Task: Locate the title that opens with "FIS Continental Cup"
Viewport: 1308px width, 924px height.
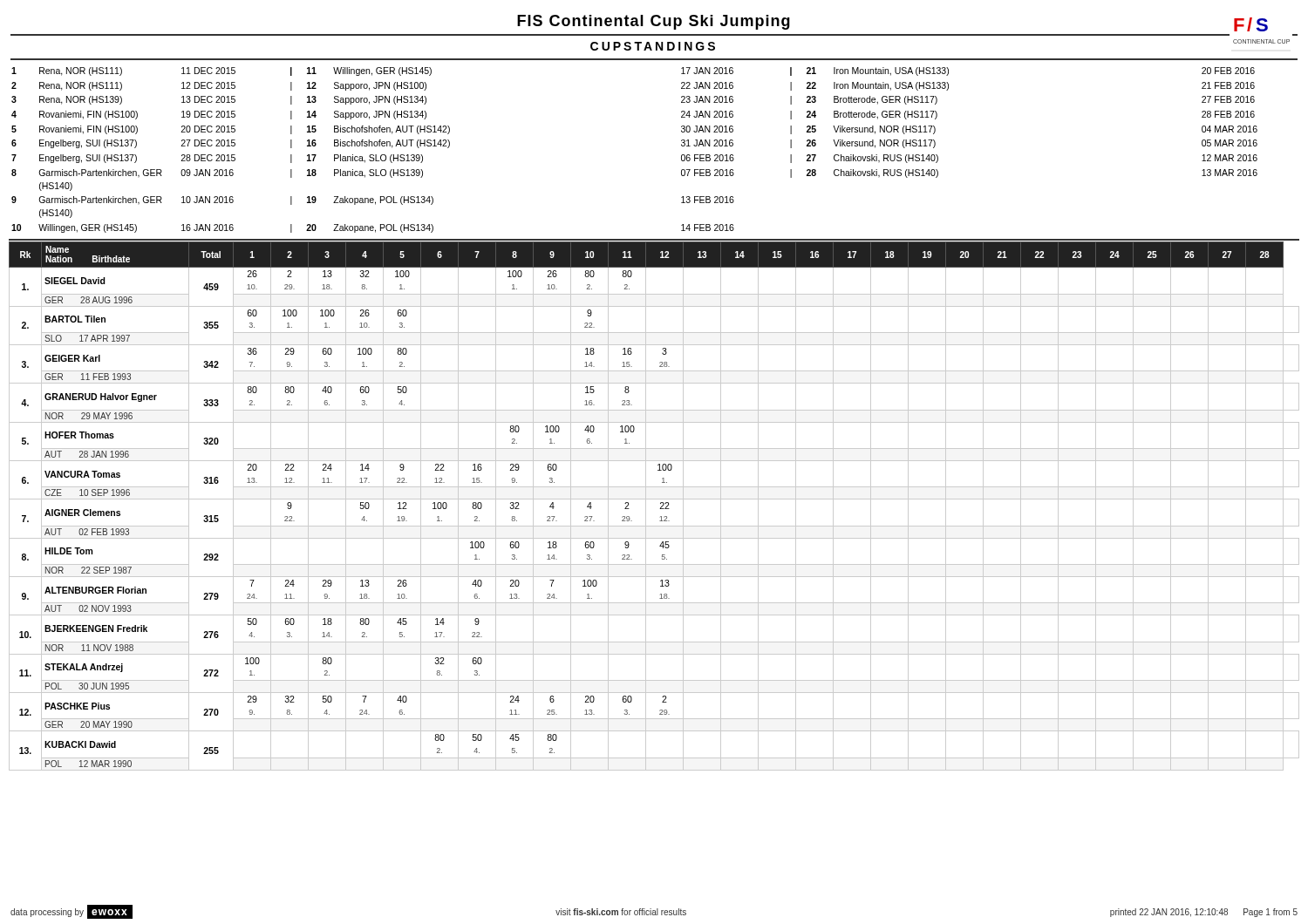Action: 654,21
